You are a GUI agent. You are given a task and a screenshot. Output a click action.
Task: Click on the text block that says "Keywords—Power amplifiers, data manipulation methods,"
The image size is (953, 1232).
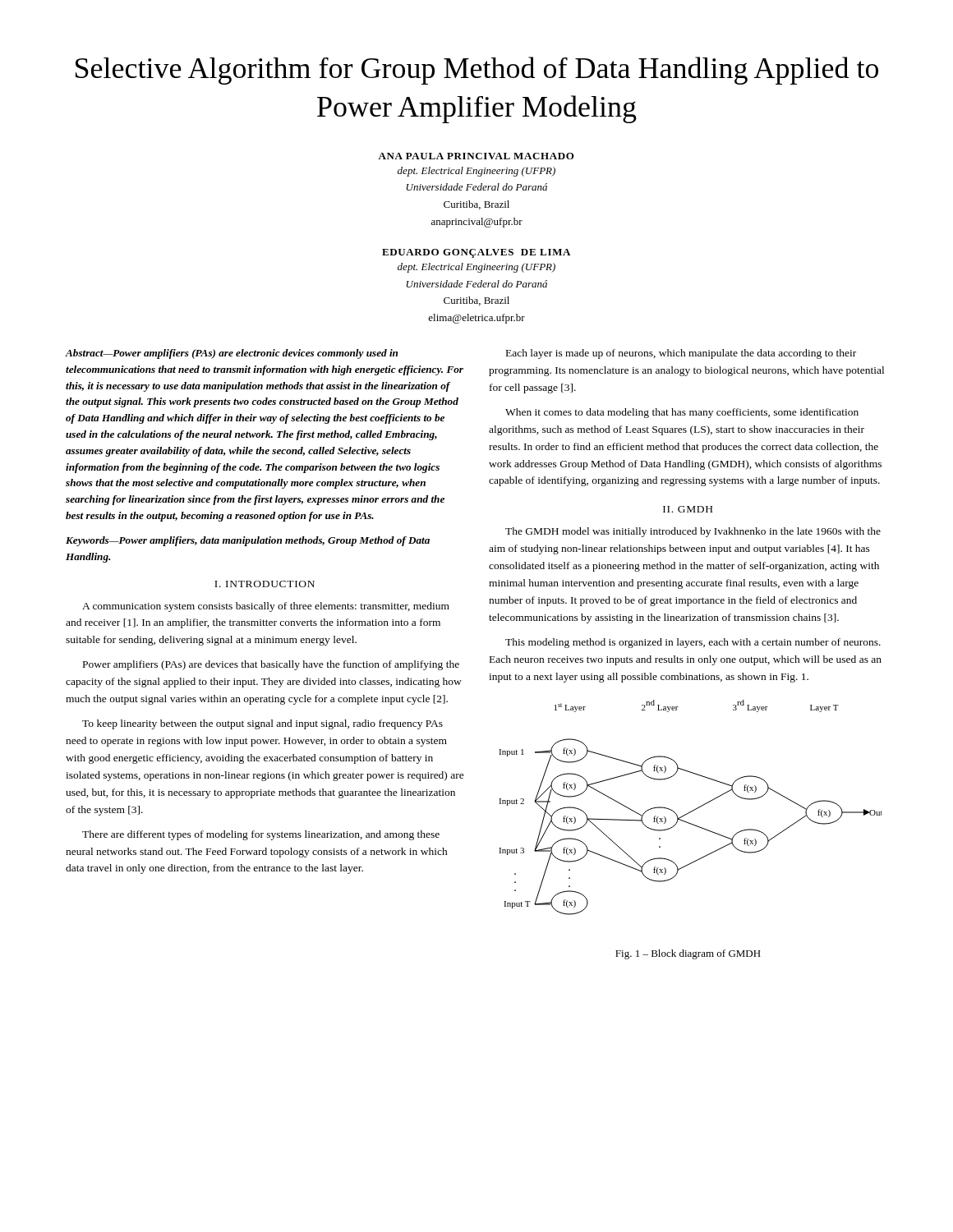(248, 548)
